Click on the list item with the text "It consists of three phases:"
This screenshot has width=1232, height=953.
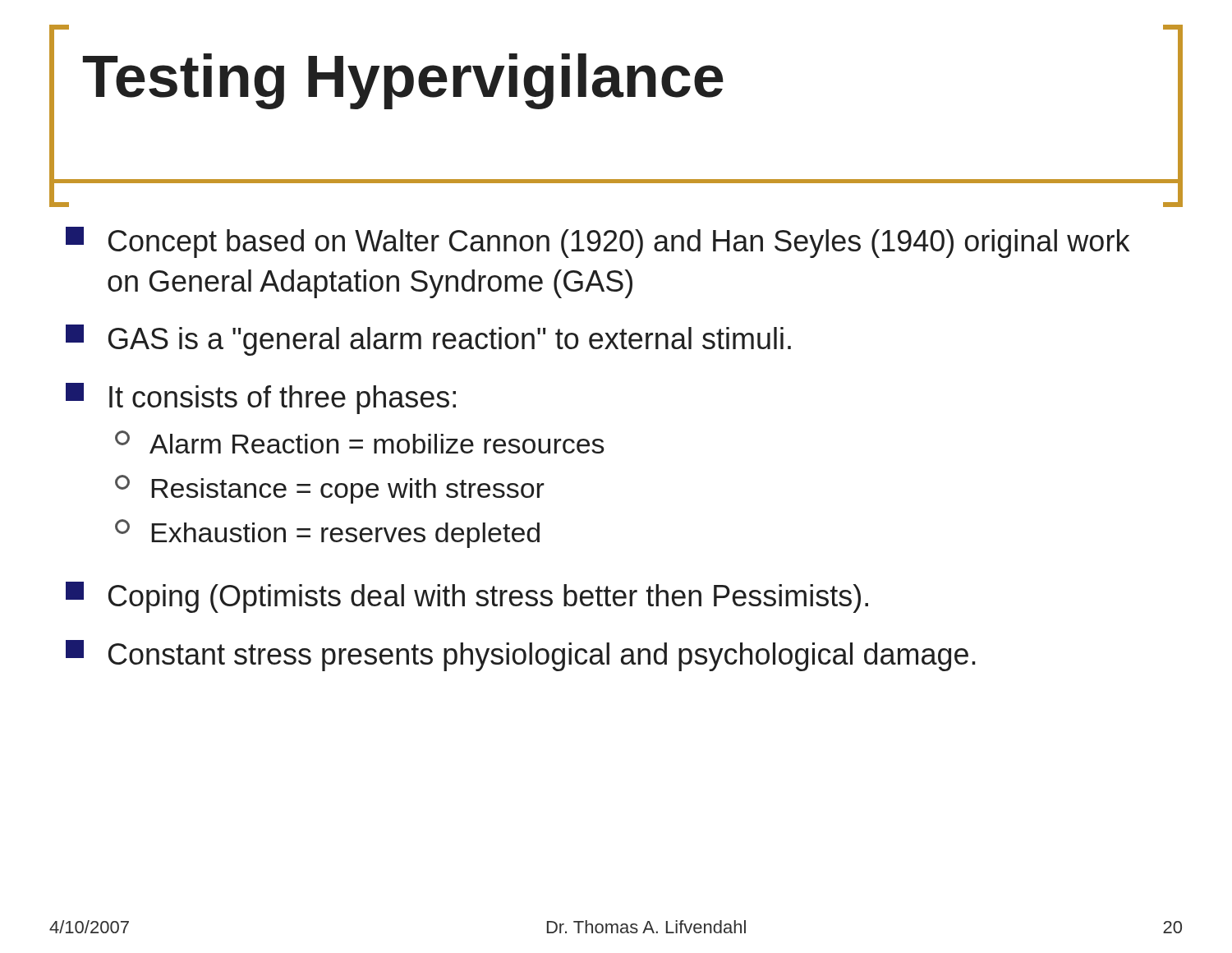pyautogui.click(x=335, y=468)
